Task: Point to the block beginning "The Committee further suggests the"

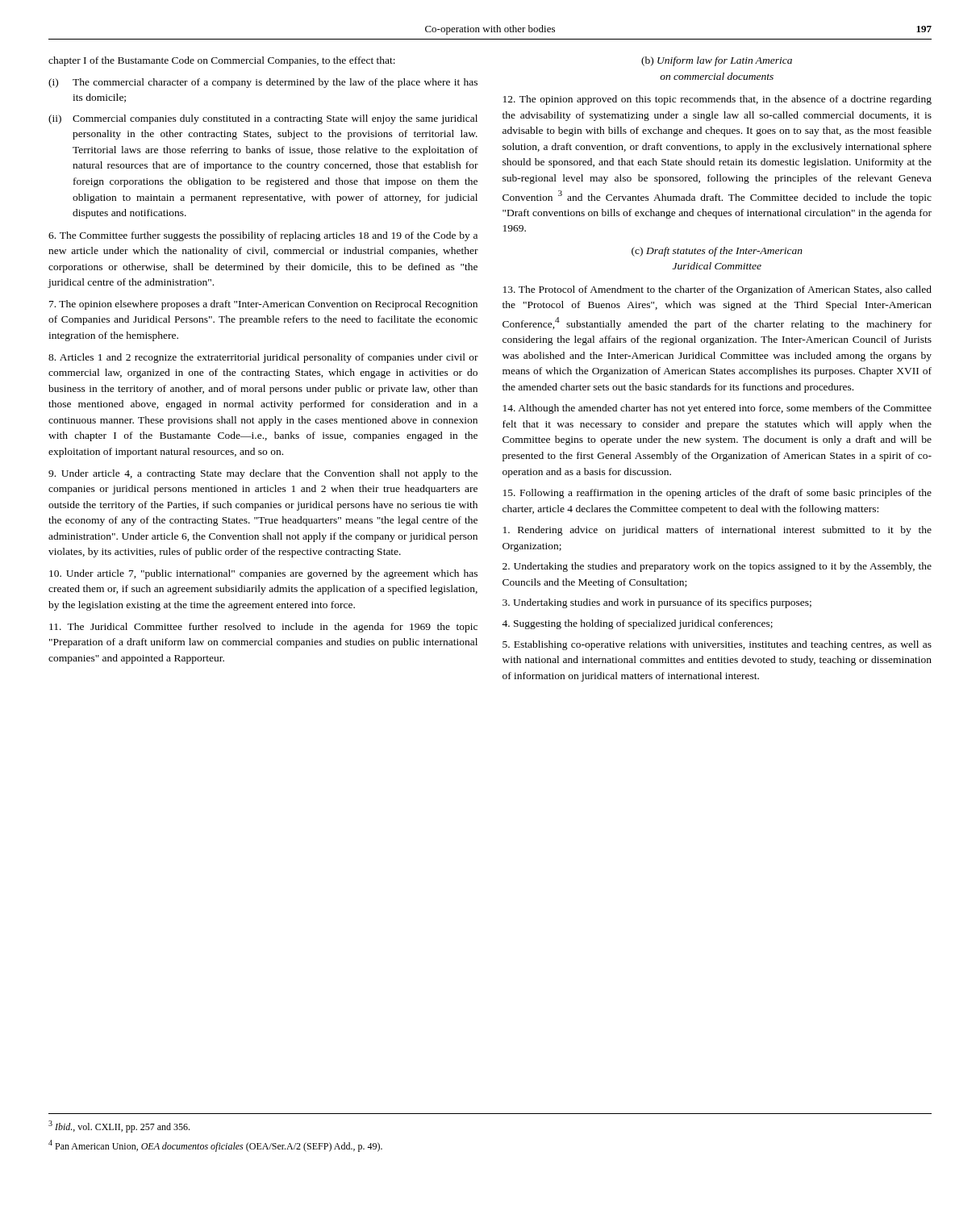Action: point(263,259)
